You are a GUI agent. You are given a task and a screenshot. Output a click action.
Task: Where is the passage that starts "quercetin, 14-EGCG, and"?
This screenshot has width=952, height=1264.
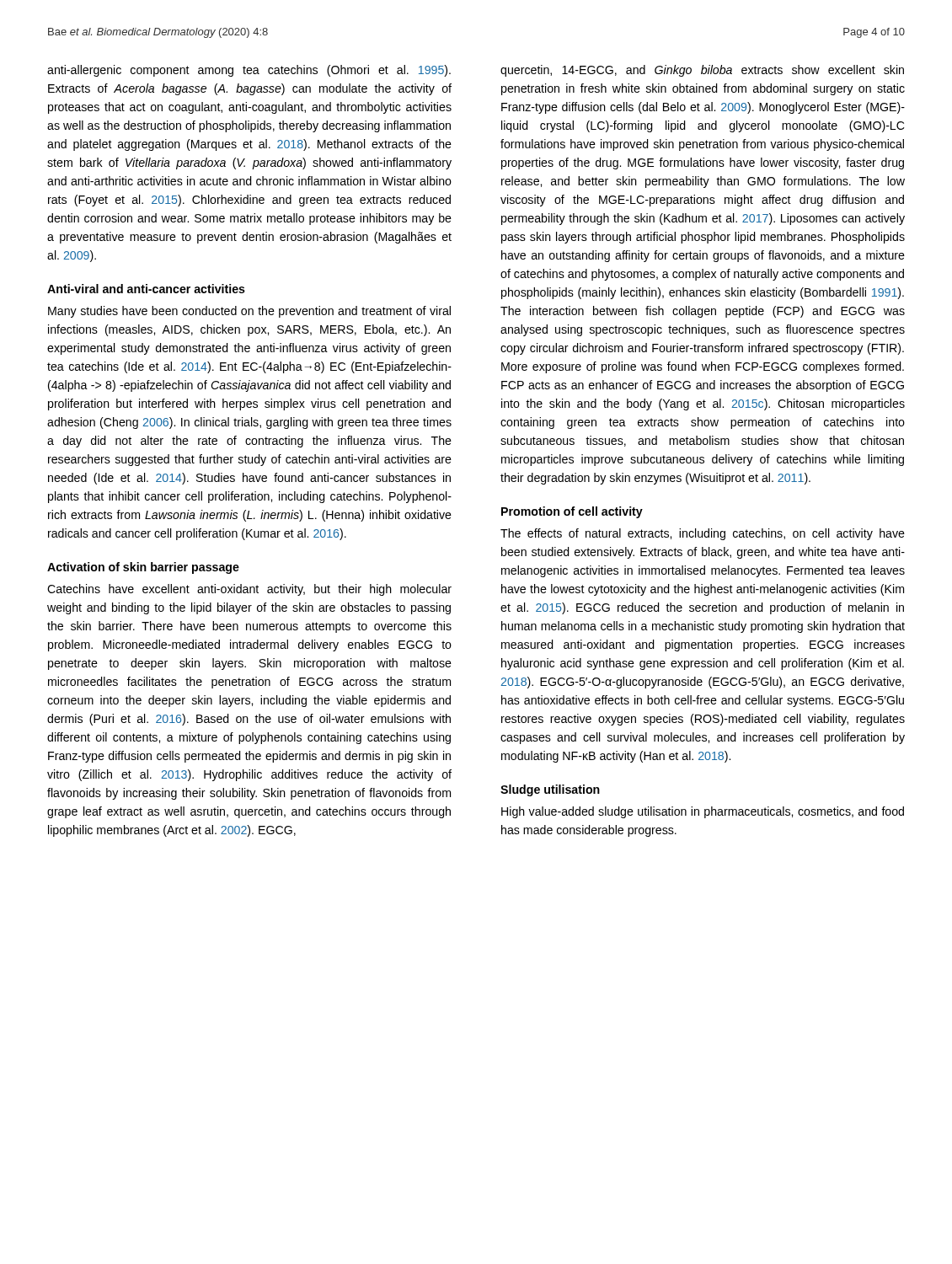click(x=703, y=274)
